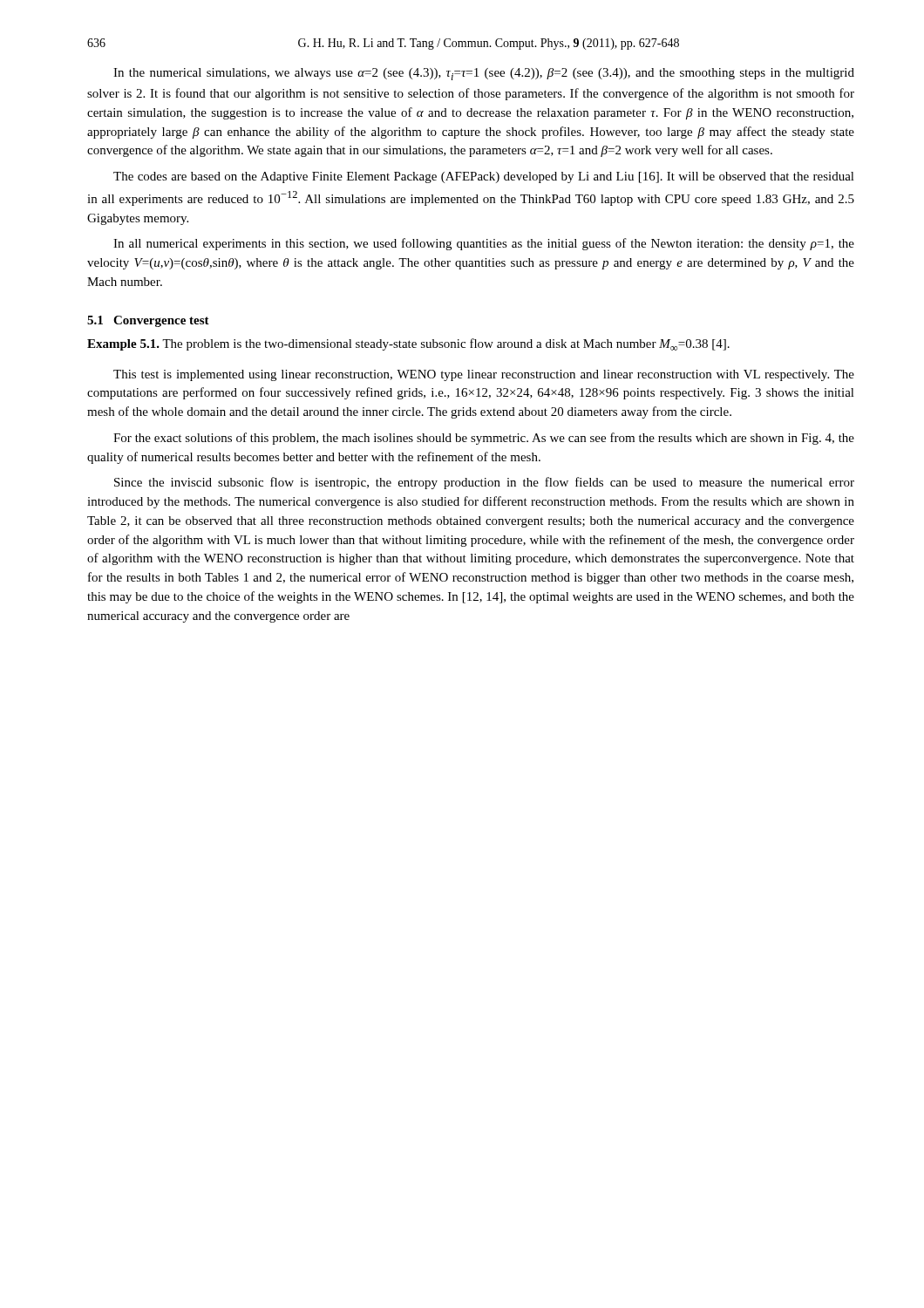The height and width of the screenshot is (1308, 924).
Task: Locate the text block containing "The codes are based on the Adaptive"
Action: tap(471, 198)
